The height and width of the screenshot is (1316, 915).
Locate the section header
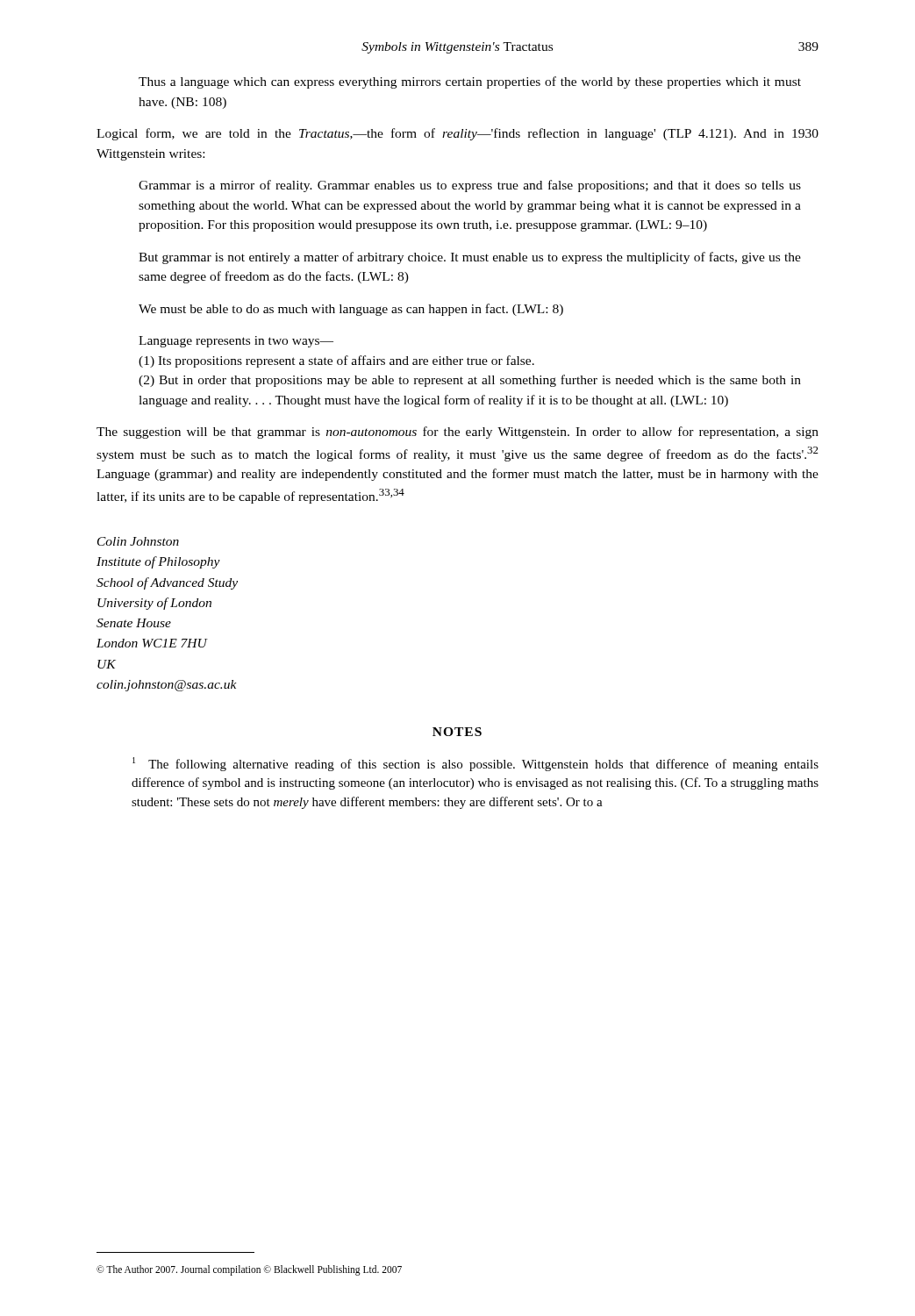point(458,731)
